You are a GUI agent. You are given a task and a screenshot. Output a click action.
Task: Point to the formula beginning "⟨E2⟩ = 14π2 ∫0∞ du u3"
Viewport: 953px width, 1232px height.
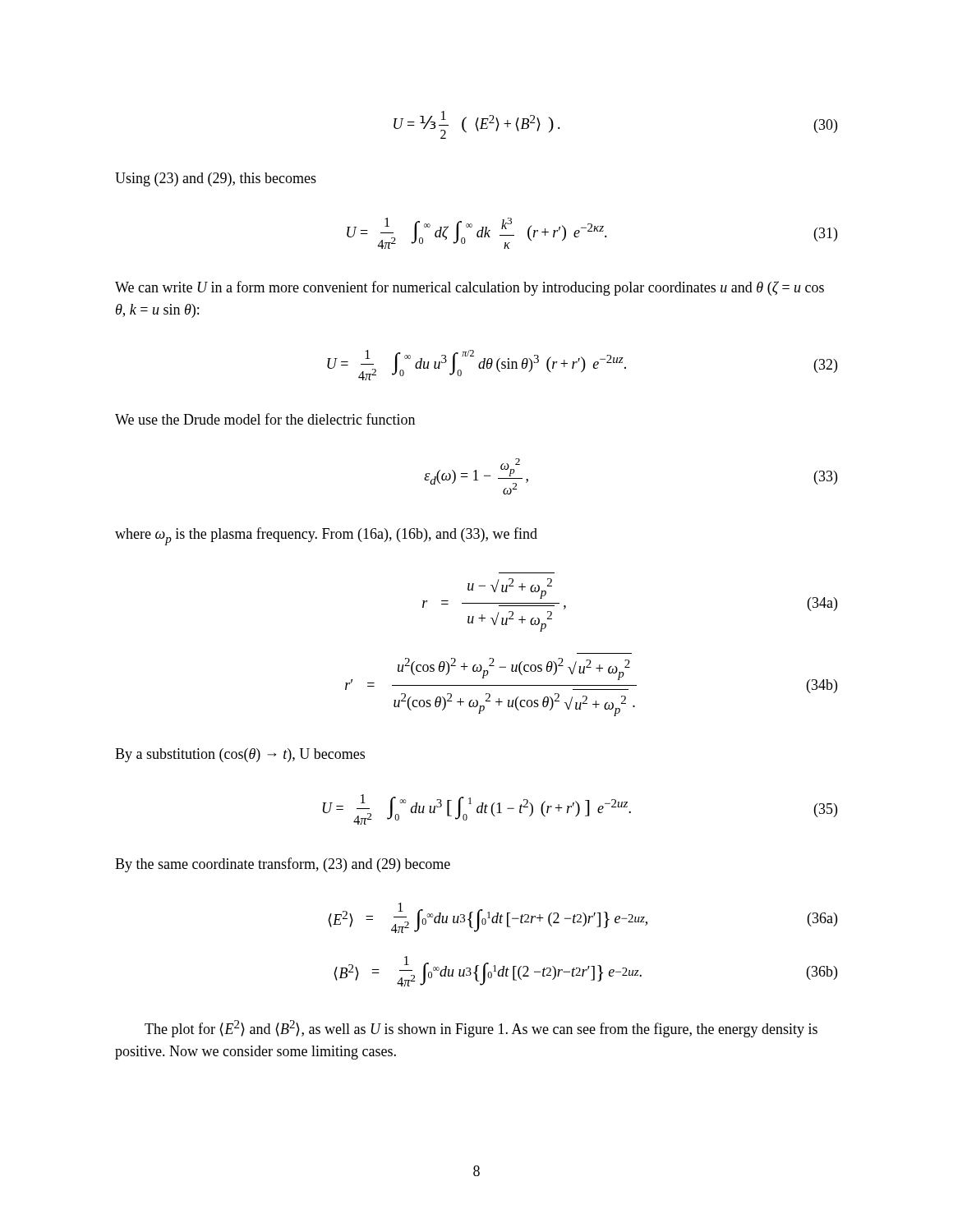click(x=476, y=945)
